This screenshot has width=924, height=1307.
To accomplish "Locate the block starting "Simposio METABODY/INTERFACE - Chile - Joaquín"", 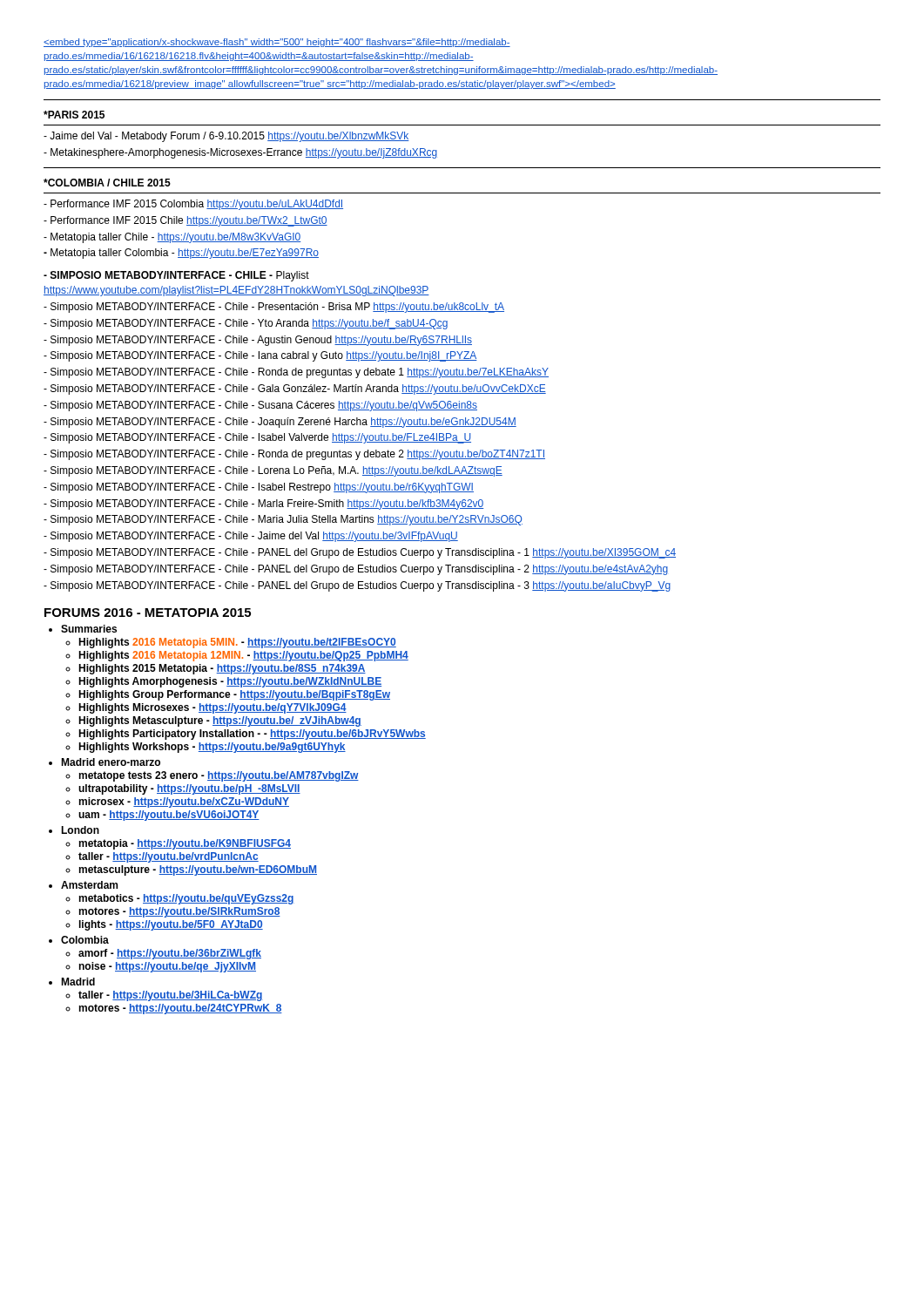I will 280,421.
